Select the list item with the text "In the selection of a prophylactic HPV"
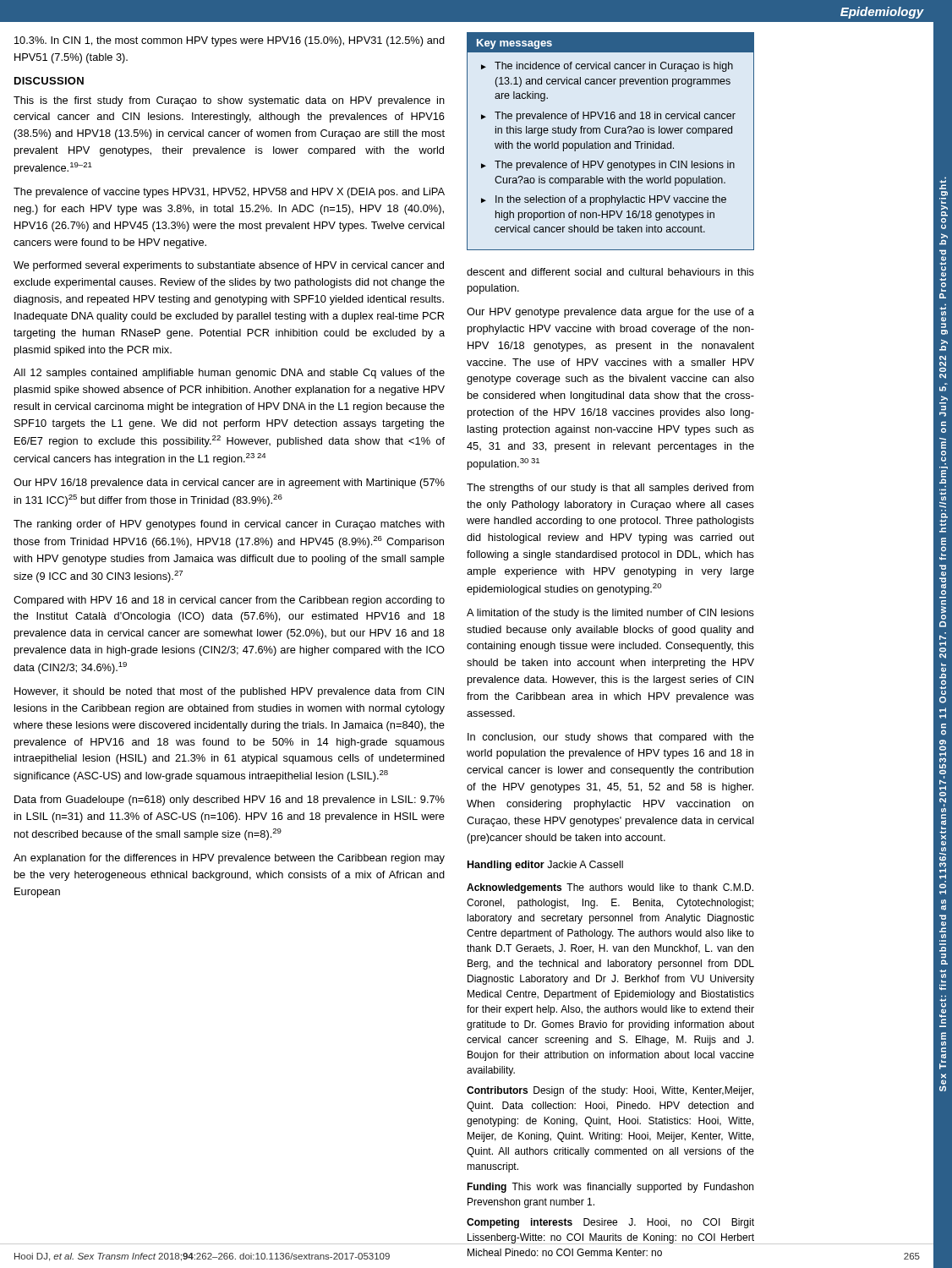The height and width of the screenshot is (1268, 952). click(x=611, y=214)
